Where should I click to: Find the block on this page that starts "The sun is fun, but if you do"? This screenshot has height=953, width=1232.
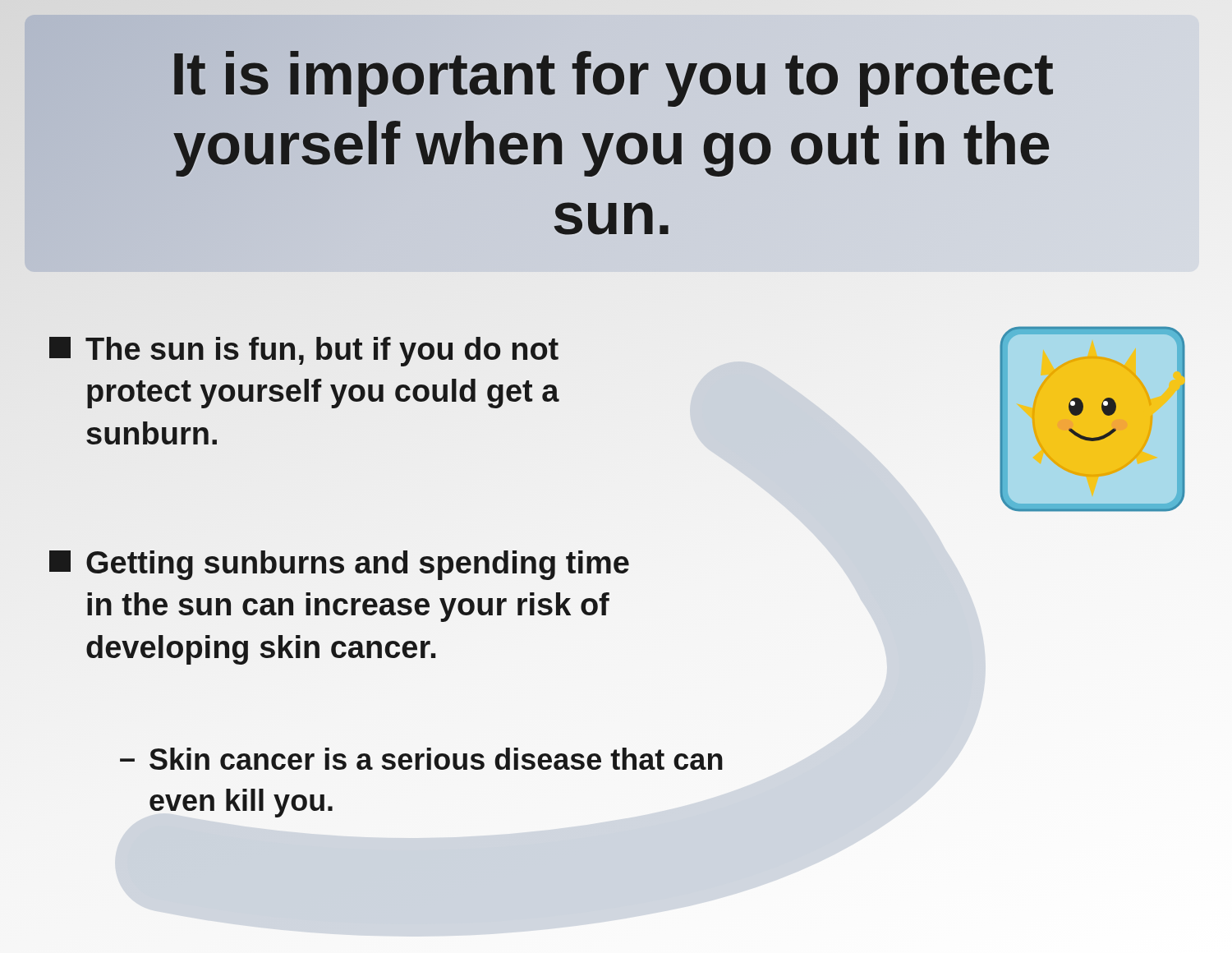[304, 392]
